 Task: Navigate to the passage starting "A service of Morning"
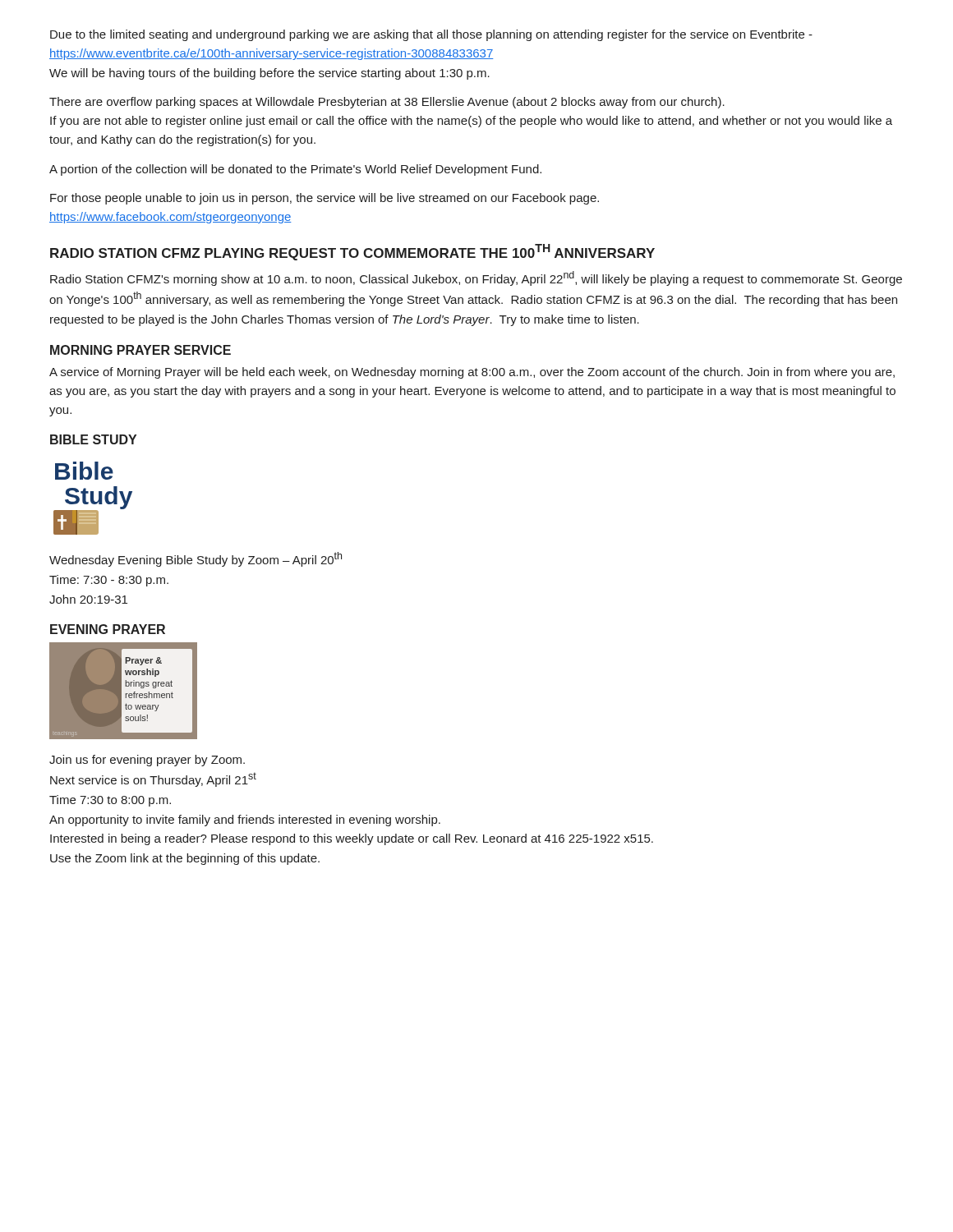pyautogui.click(x=473, y=391)
